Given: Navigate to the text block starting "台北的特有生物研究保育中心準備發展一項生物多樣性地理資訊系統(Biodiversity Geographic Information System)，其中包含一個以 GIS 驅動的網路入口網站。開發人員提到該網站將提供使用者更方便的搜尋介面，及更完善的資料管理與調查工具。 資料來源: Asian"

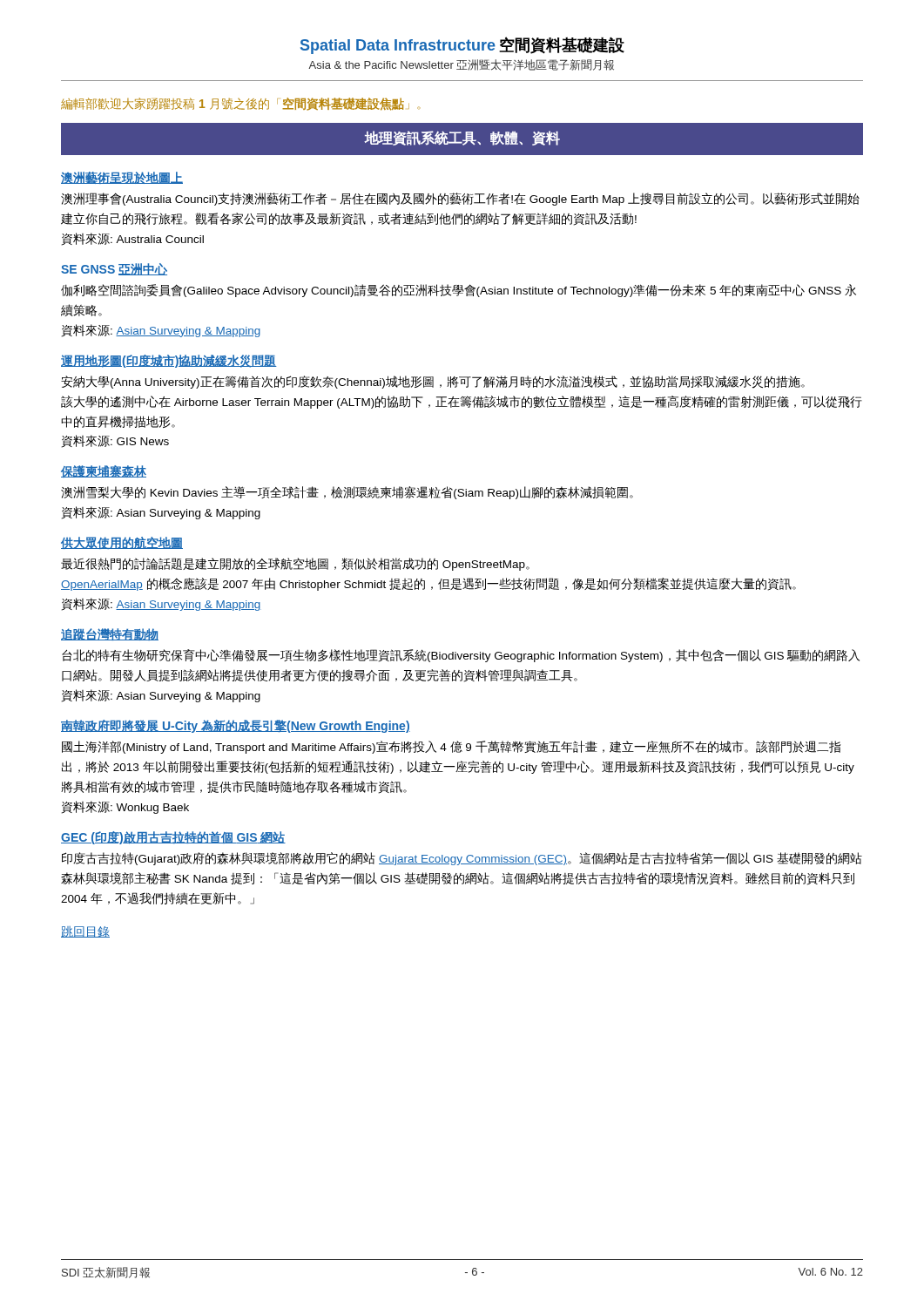Looking at the screenshot, I should coord(461,676).
